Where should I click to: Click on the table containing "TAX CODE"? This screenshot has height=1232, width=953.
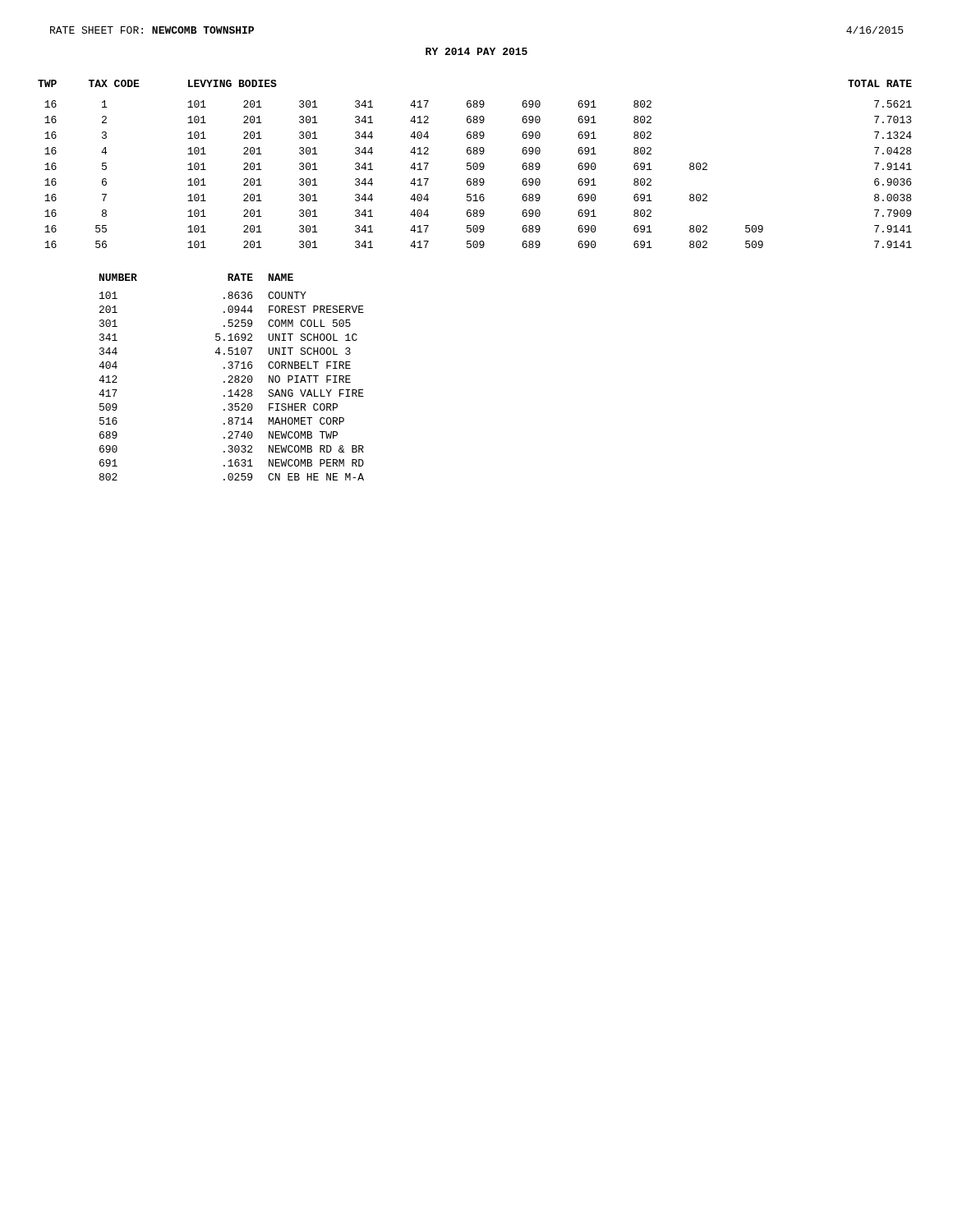476,165
